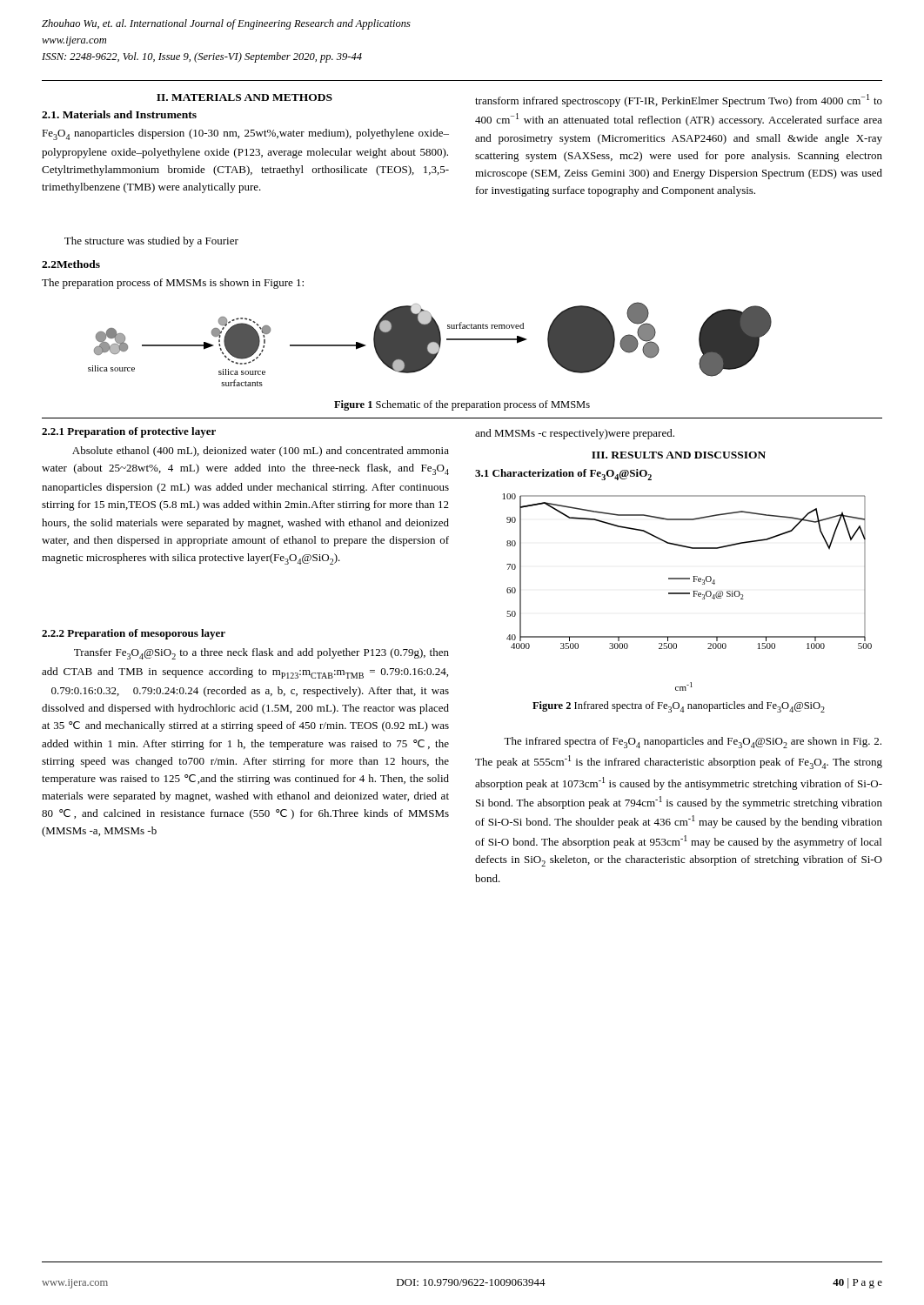The image size is (924, 1305).
Task: Locate the block of text that opens with "Absolute ethanol (400 mL), deionized water"
Action: click(245, 505)
